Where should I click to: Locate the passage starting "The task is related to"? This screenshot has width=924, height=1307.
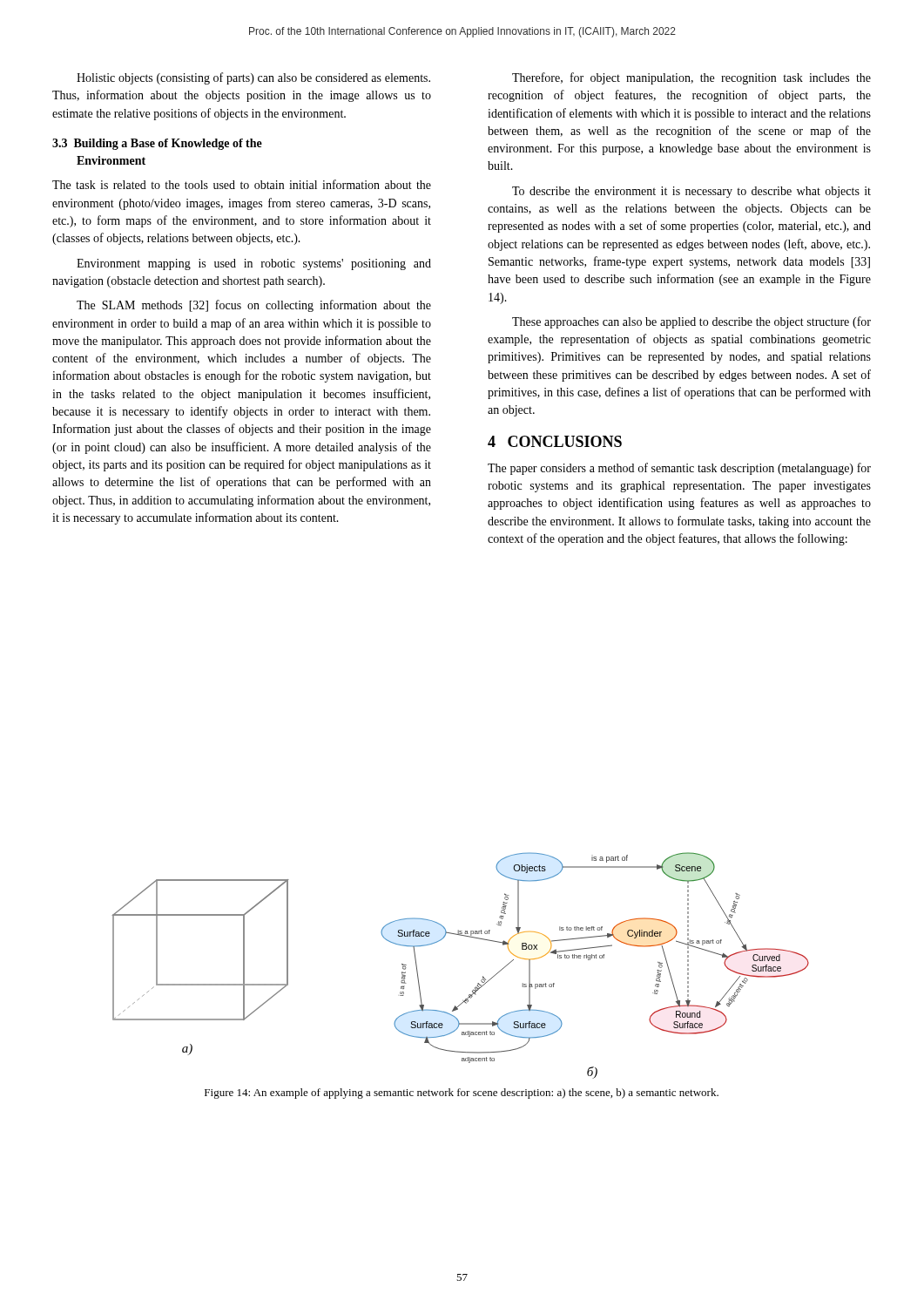pos(242,352)
